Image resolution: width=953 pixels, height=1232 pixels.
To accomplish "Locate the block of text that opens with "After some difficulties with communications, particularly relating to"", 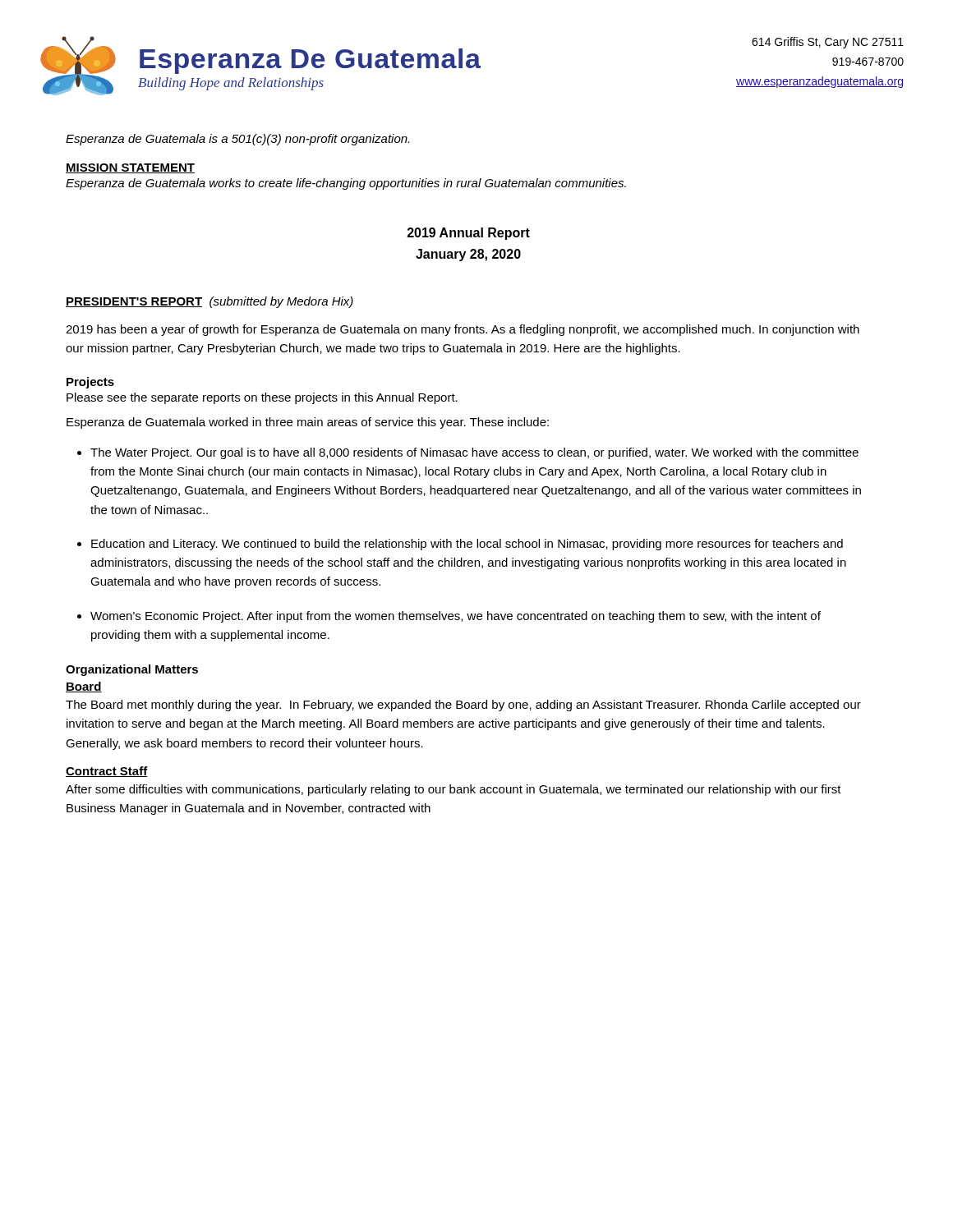I will (x=453, y=798).
